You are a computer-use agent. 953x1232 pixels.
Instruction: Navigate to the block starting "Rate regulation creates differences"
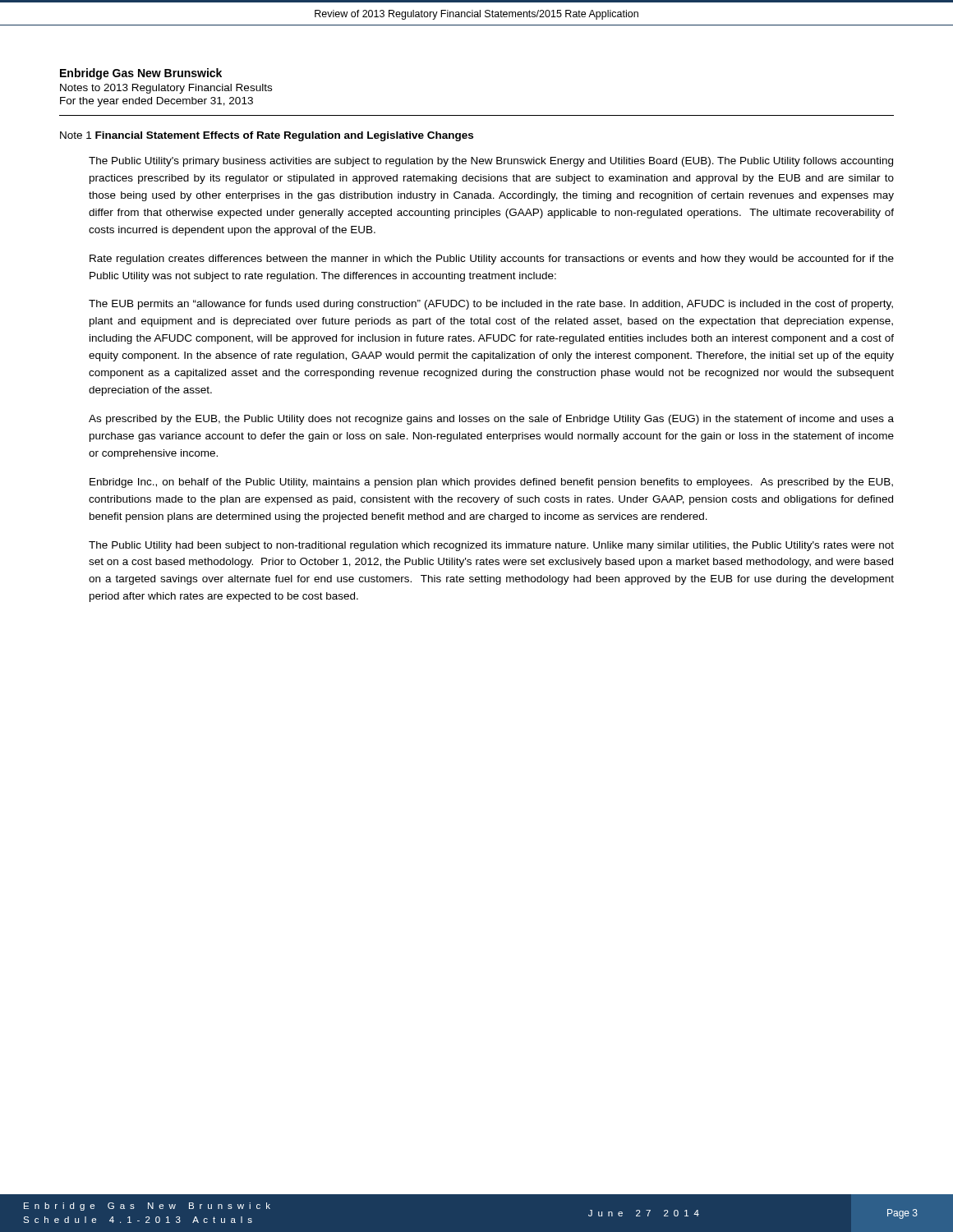tap(491, 267)
